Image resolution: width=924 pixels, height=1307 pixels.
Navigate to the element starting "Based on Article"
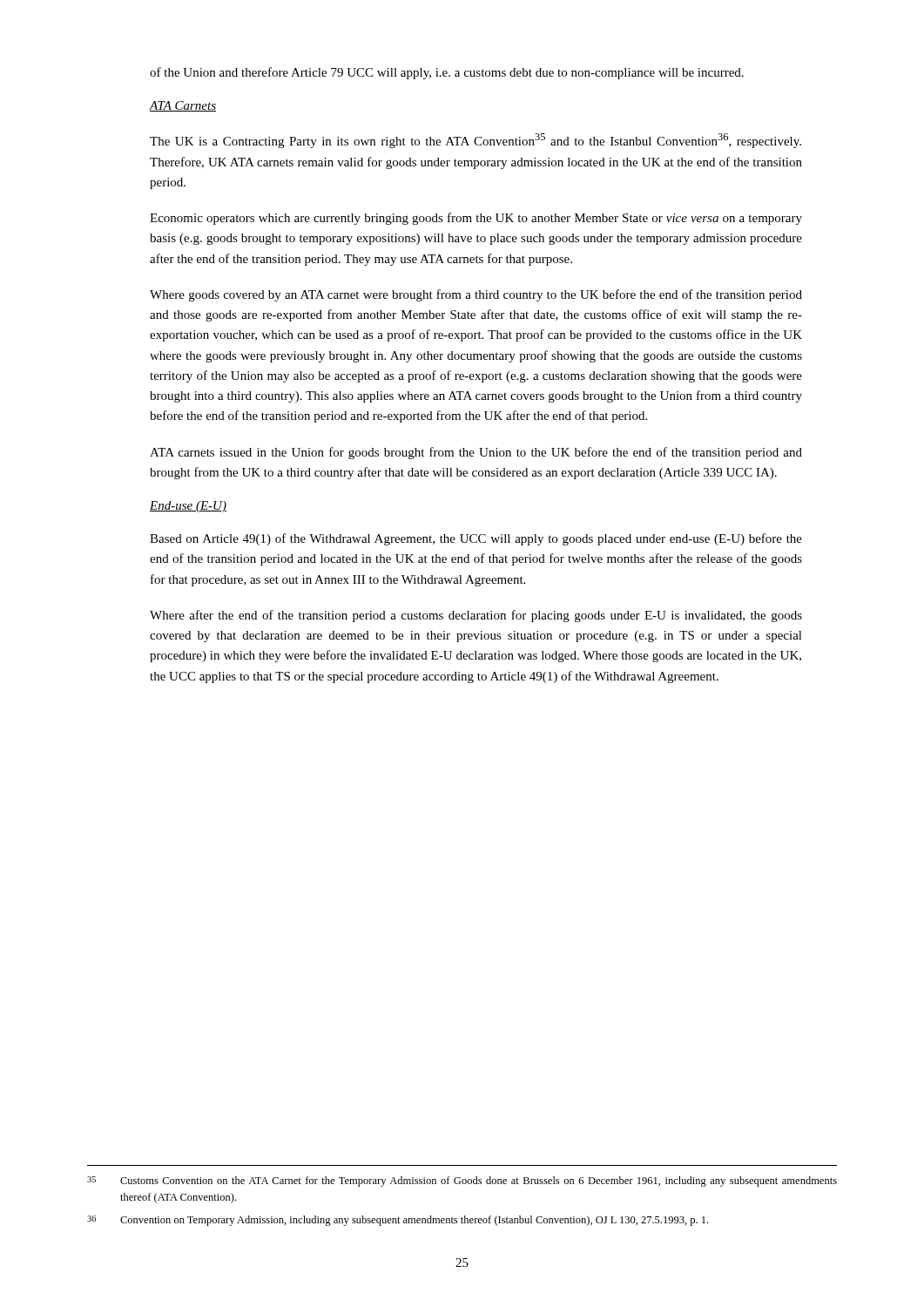click(x=476, y=559)
